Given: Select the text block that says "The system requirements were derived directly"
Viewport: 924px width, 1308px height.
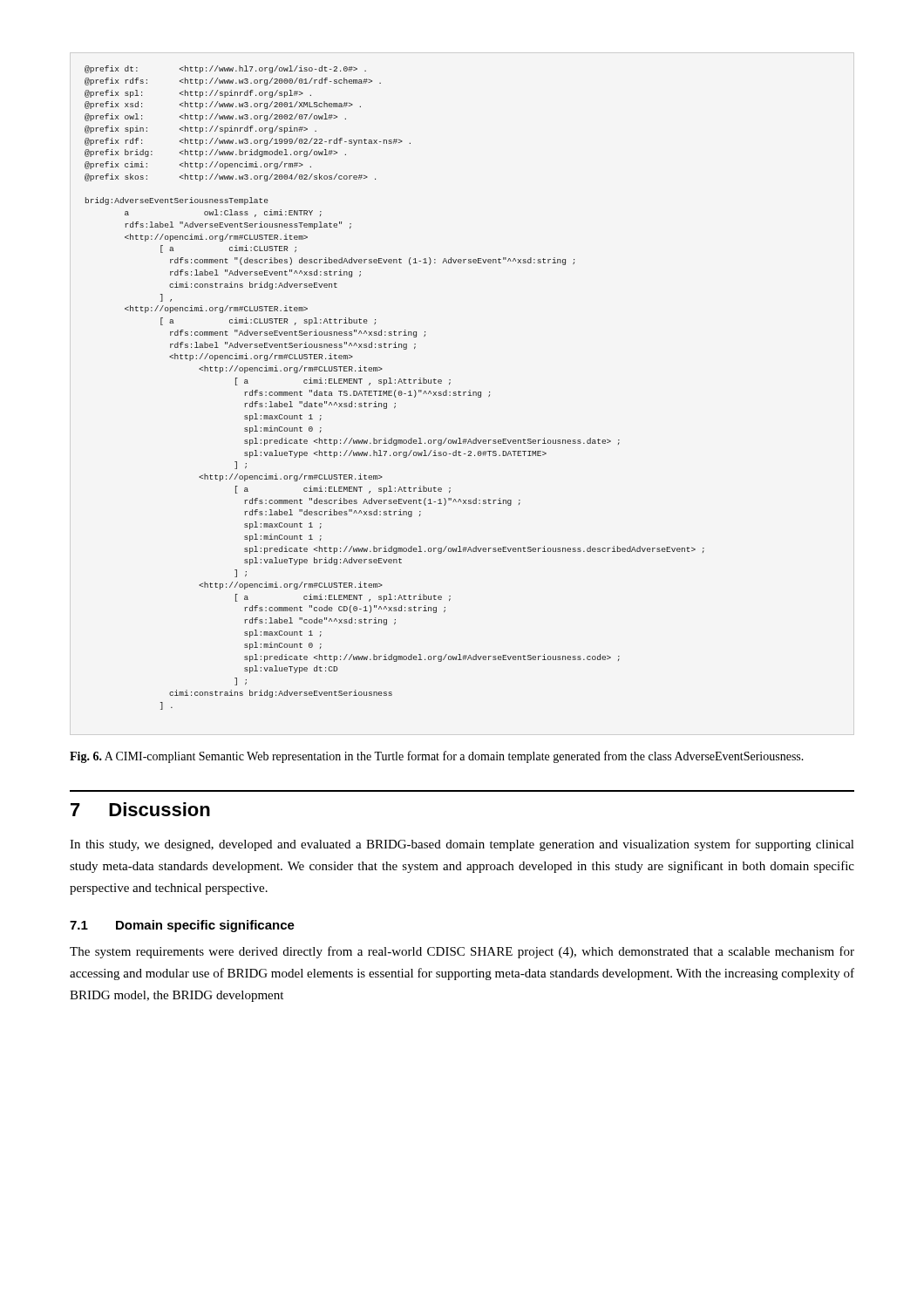Looking at the screenshot, I should tap(462, 974).
